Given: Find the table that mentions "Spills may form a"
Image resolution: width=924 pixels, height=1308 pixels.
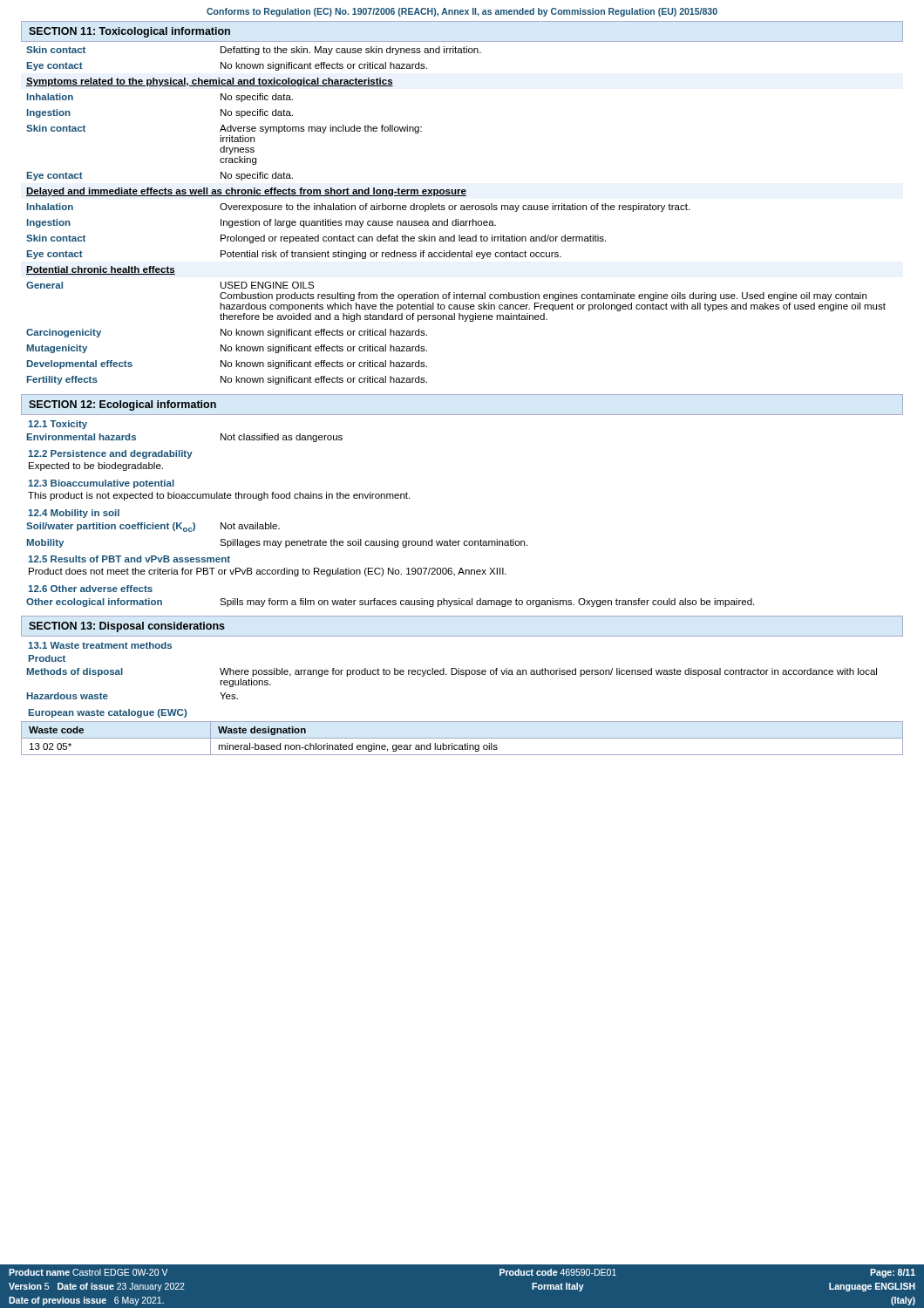Looking at the screenshot, I should tap(462, 602).
